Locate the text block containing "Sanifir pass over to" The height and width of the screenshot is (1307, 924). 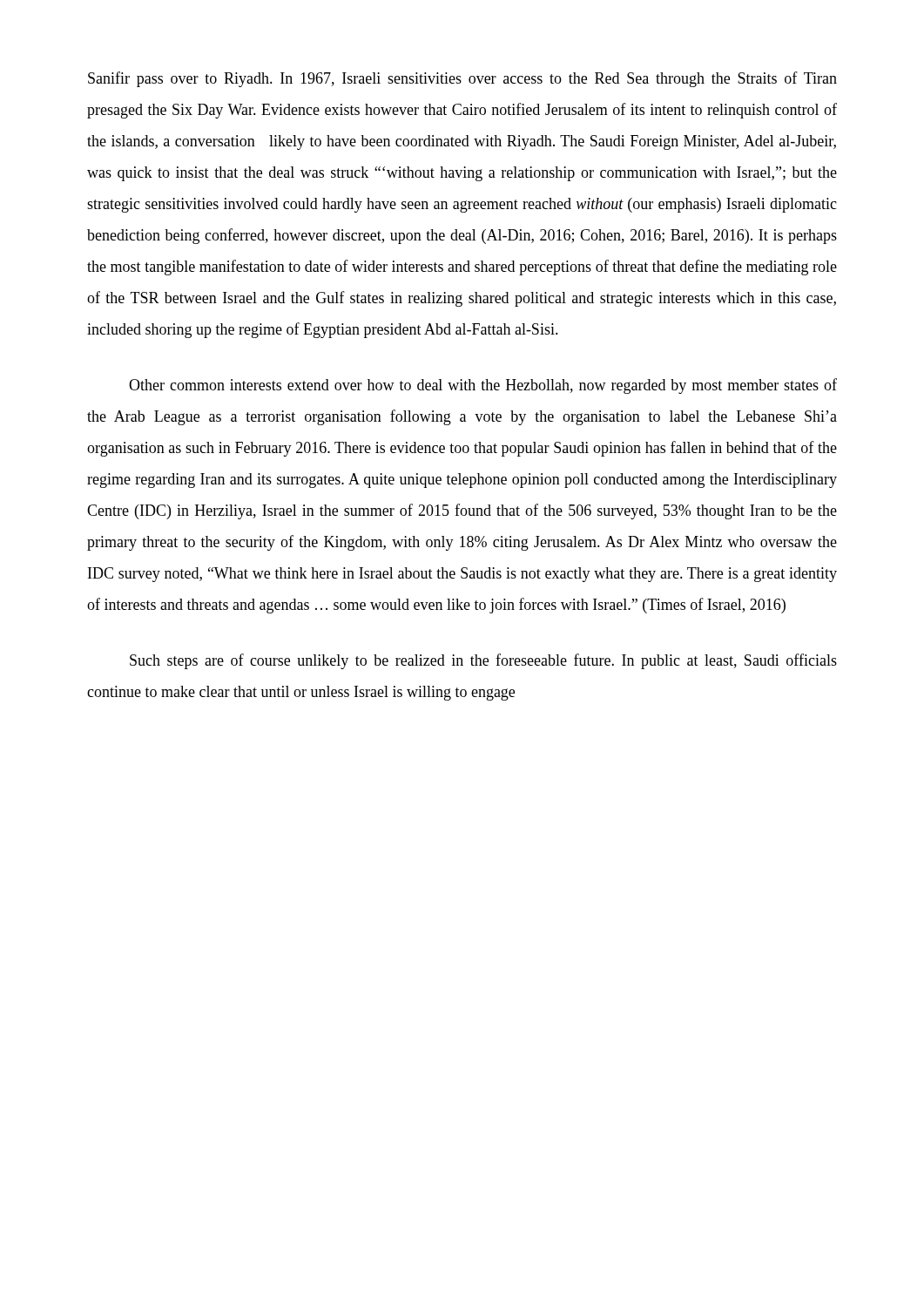click(462, 204)
